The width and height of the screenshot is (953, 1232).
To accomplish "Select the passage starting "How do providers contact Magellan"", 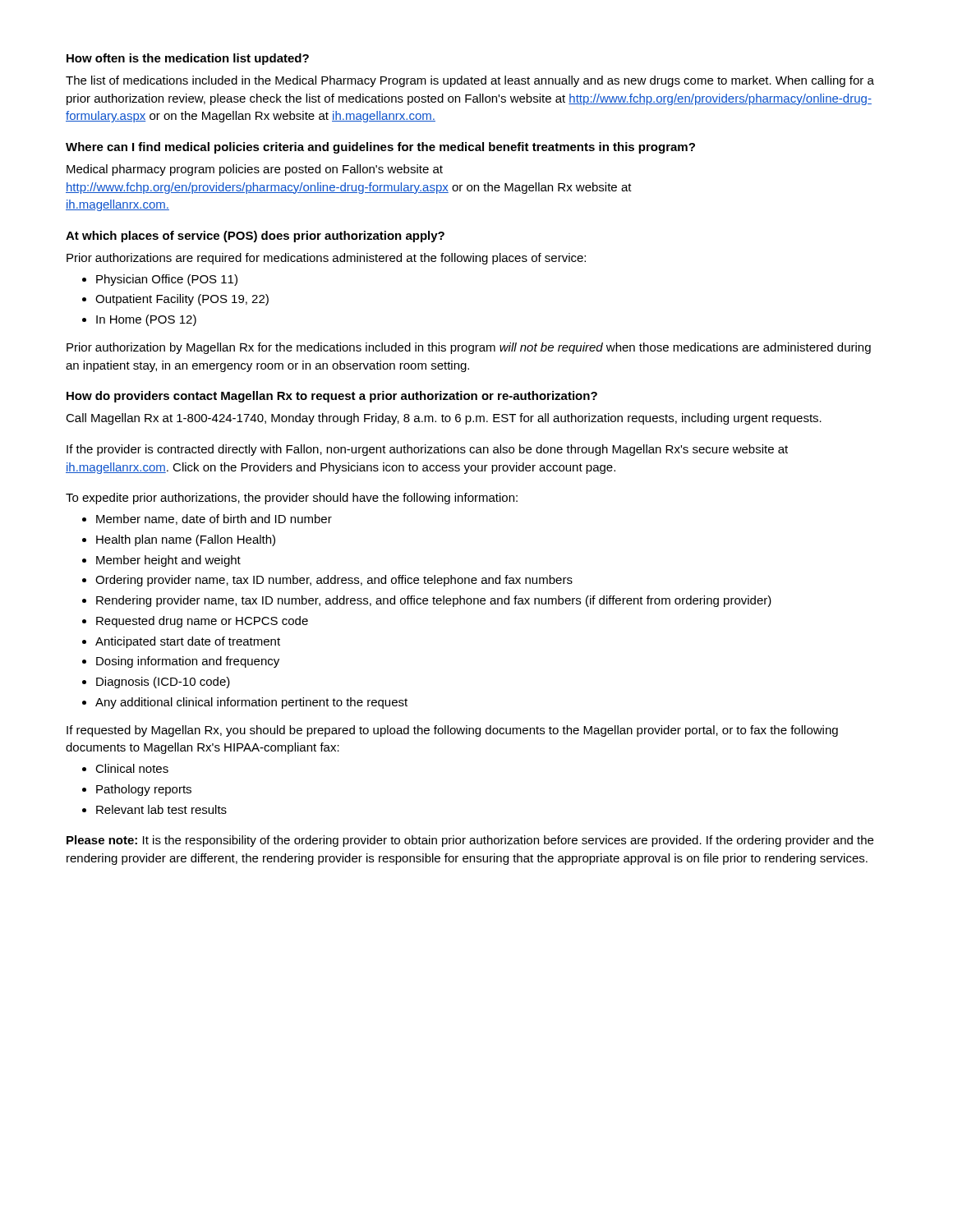I will [x=332, y=396].
